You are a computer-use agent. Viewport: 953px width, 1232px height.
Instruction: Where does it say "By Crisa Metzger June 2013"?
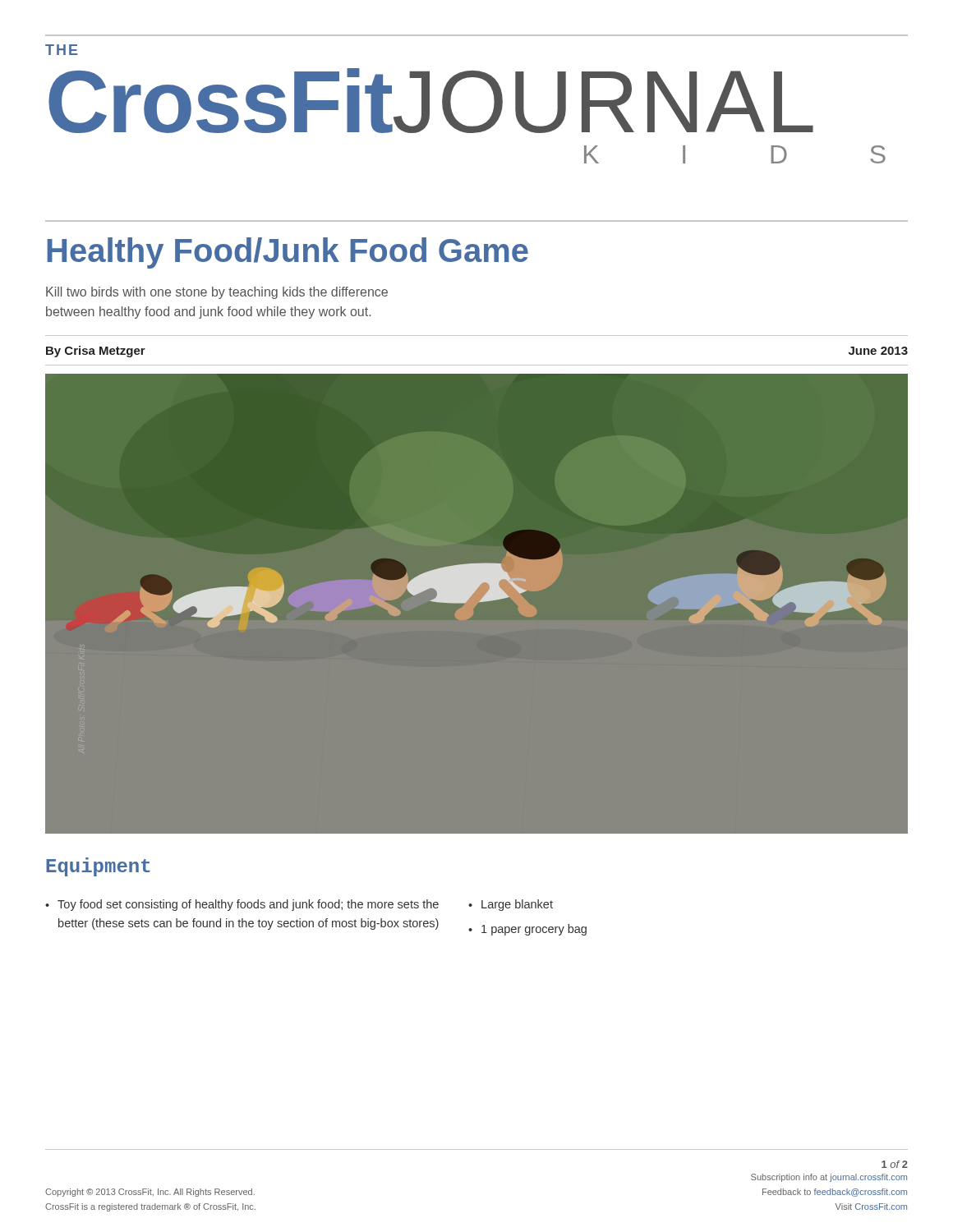92,351
